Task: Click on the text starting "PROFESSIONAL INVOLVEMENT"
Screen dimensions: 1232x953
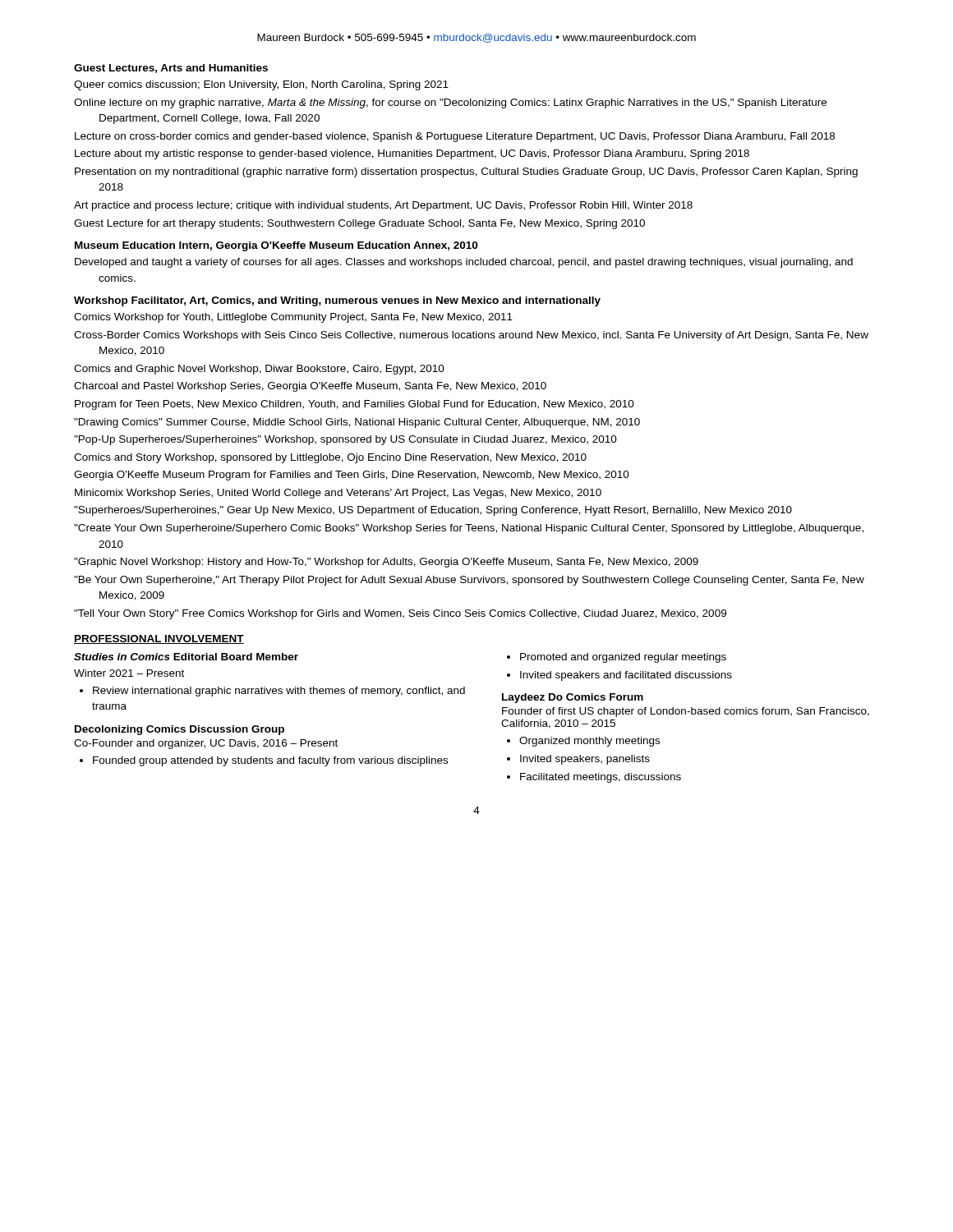Action: 159,639
